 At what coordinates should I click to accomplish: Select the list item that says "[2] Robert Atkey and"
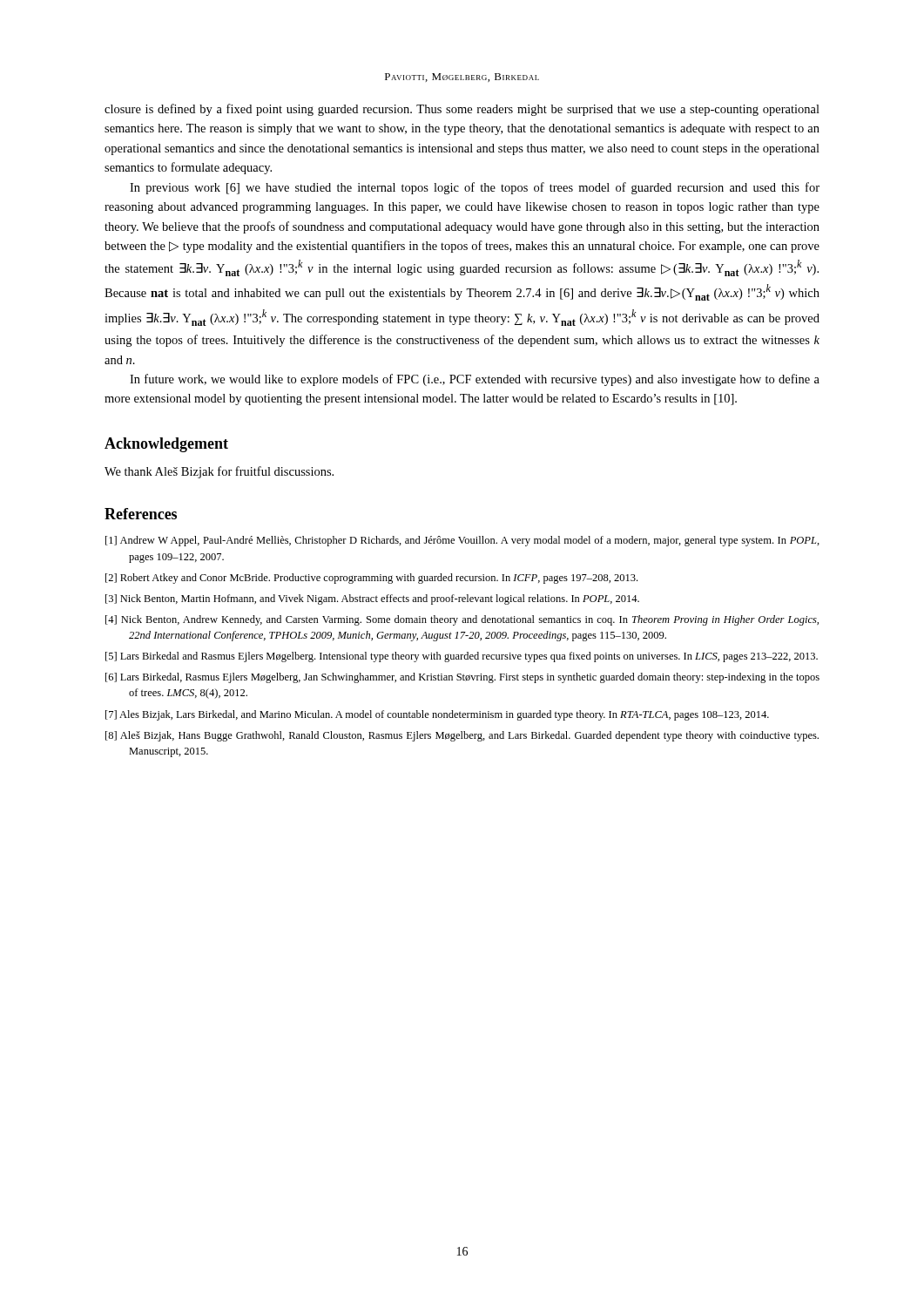tap(371, 577)
